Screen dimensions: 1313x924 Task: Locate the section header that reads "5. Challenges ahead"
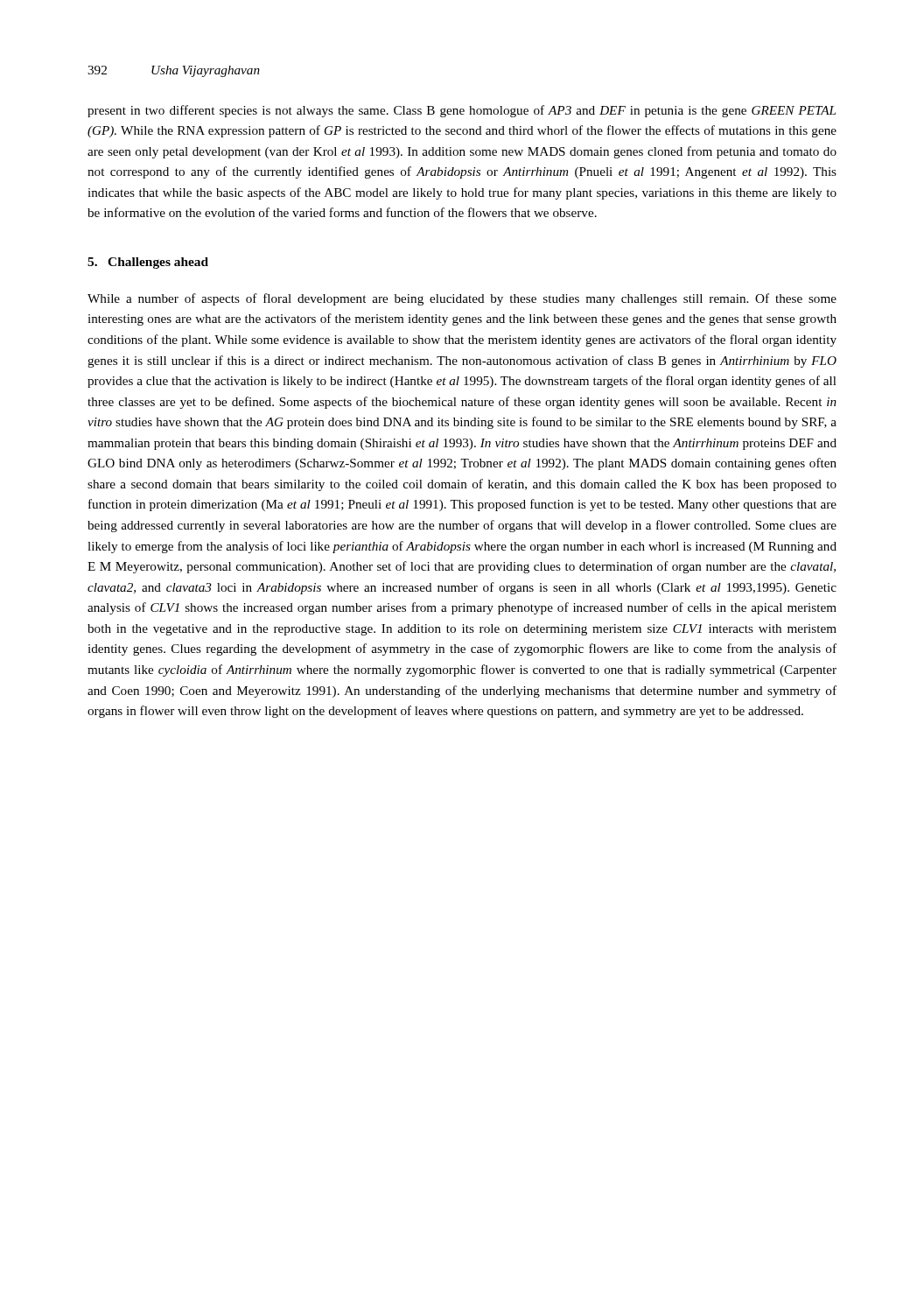(x=148, y=261)
